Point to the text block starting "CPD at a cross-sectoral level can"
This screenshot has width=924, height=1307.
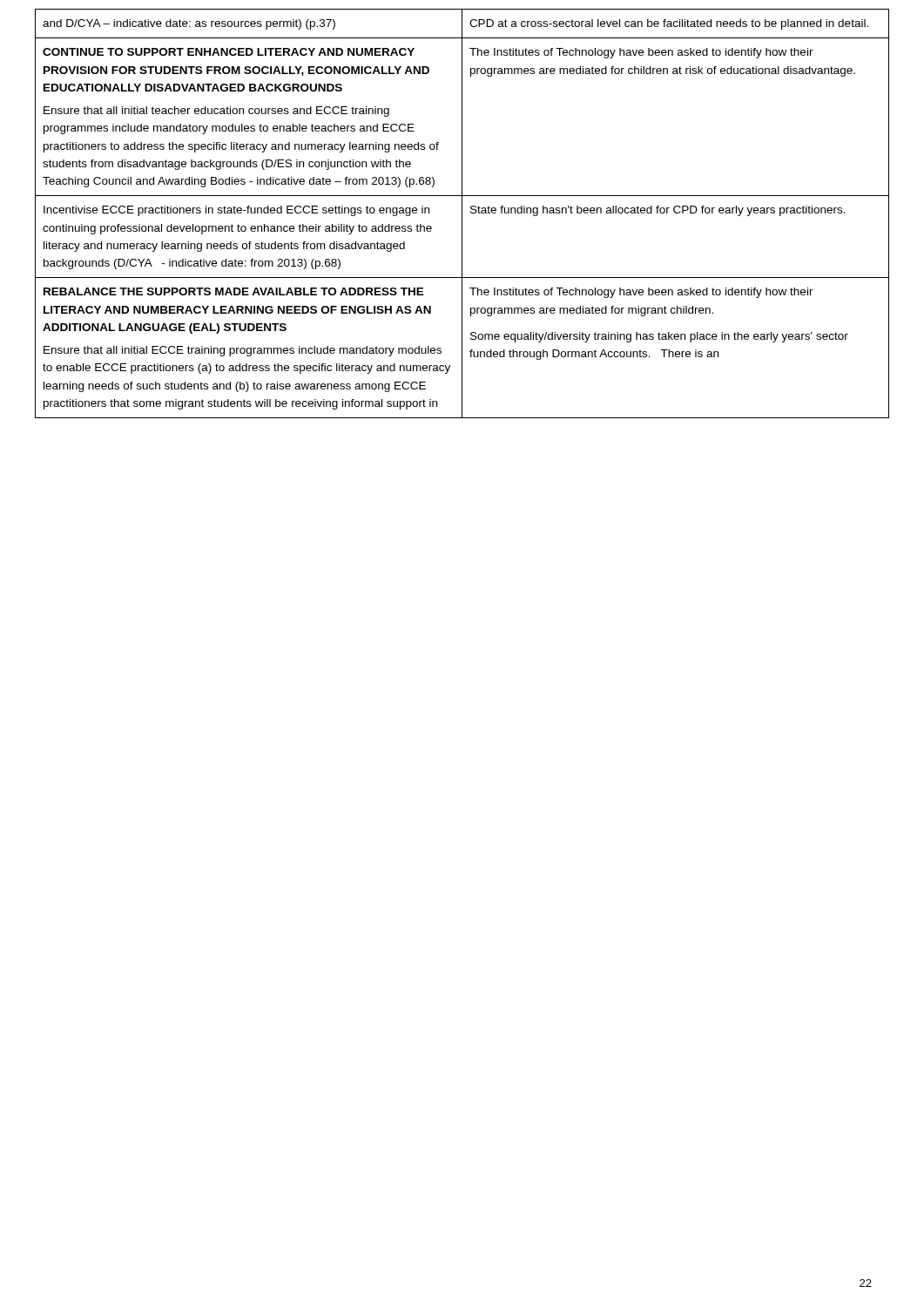pos(669,23)
